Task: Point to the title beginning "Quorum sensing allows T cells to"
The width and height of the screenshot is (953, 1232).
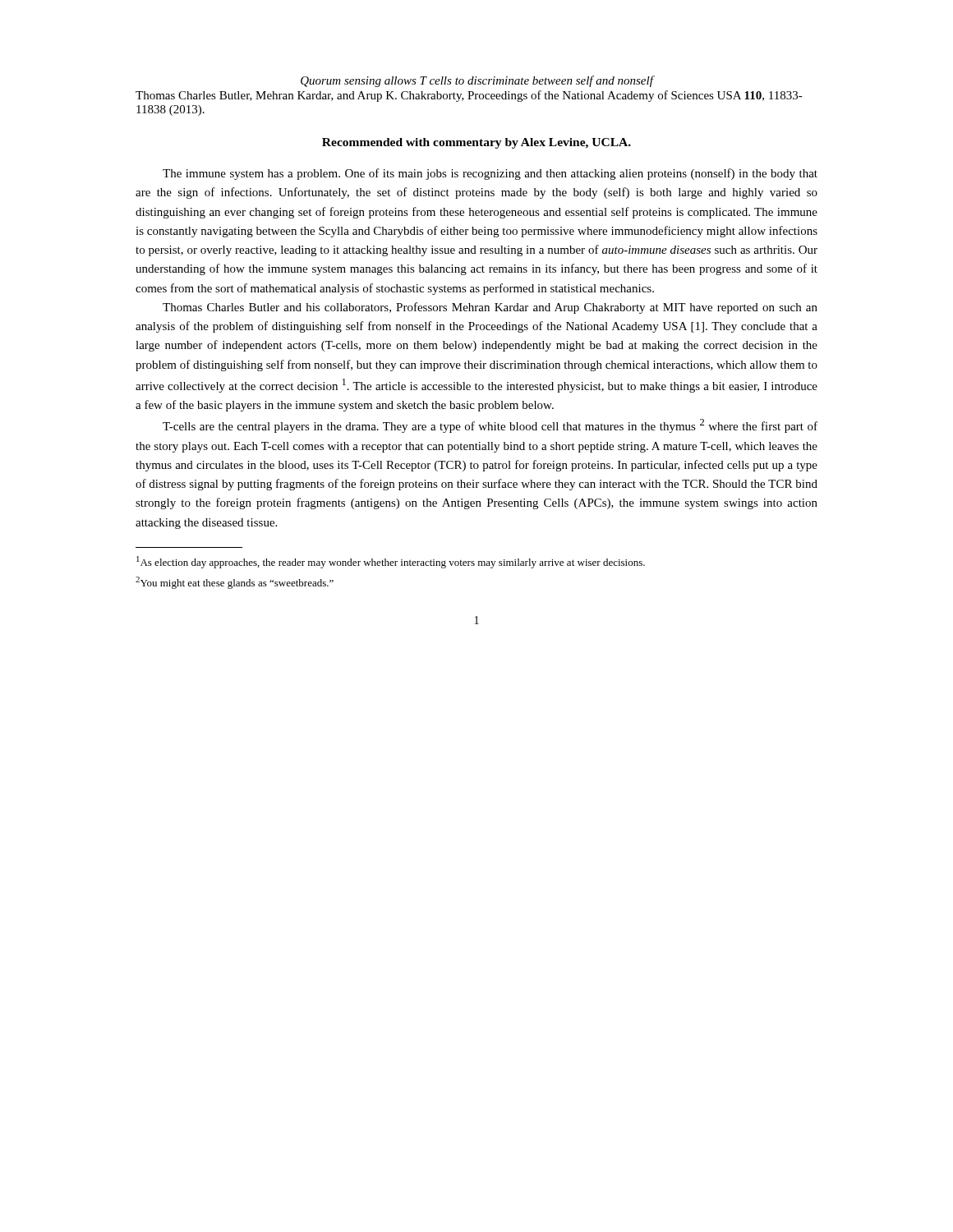Action: (x=476, y=95)
